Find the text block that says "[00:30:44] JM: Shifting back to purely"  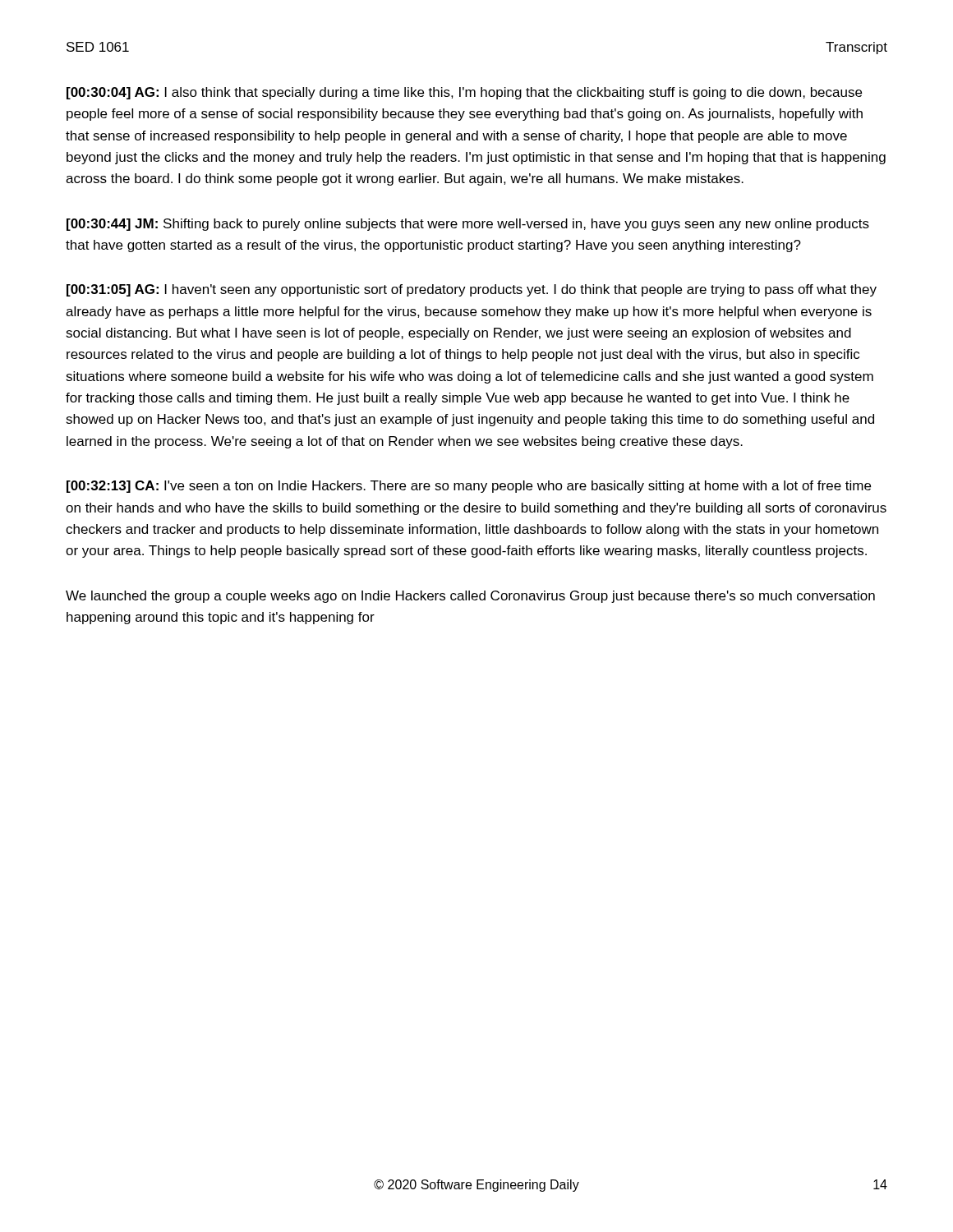(x=467, y=234)
